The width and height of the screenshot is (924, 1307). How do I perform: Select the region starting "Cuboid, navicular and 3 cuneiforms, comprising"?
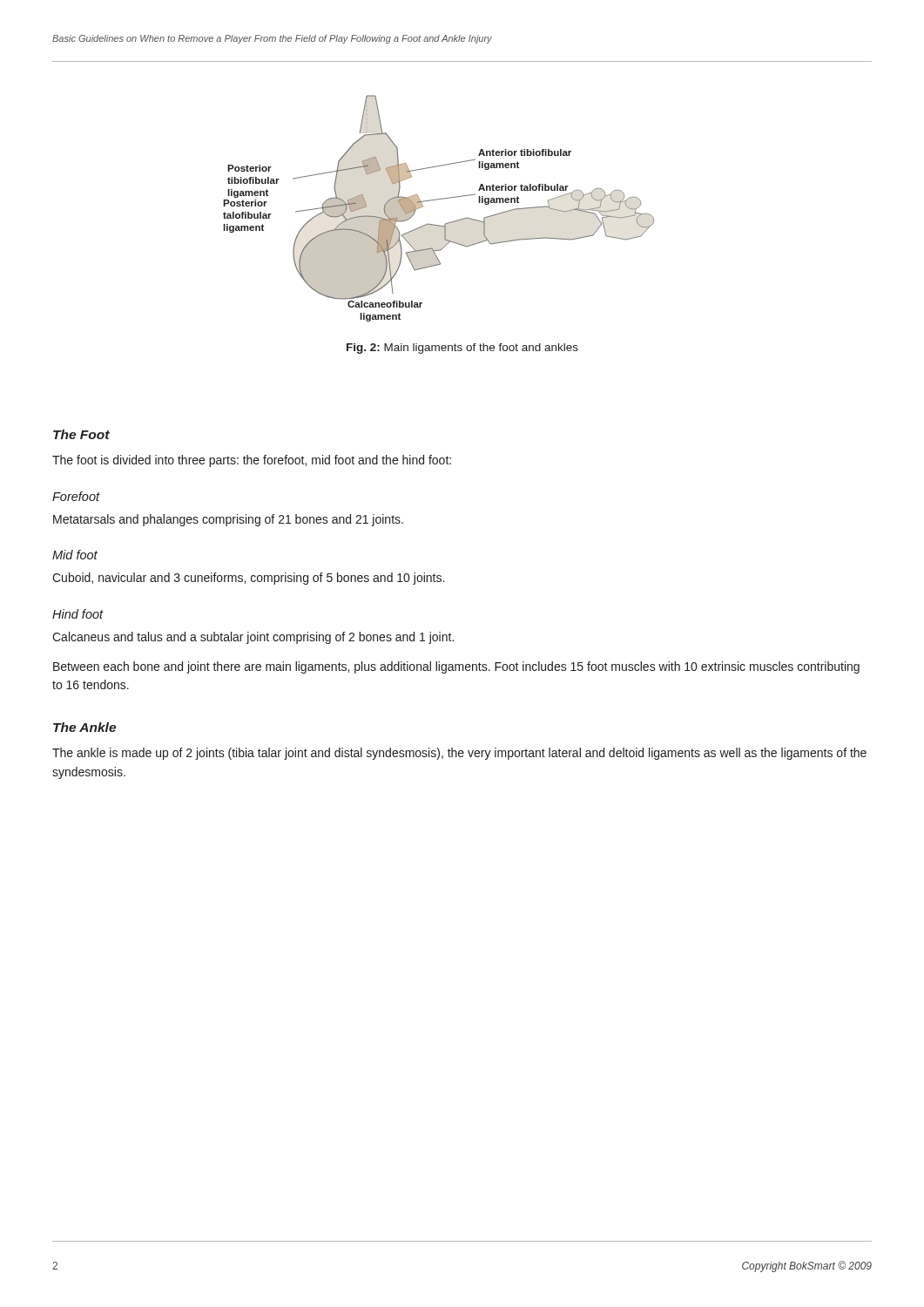249,578
